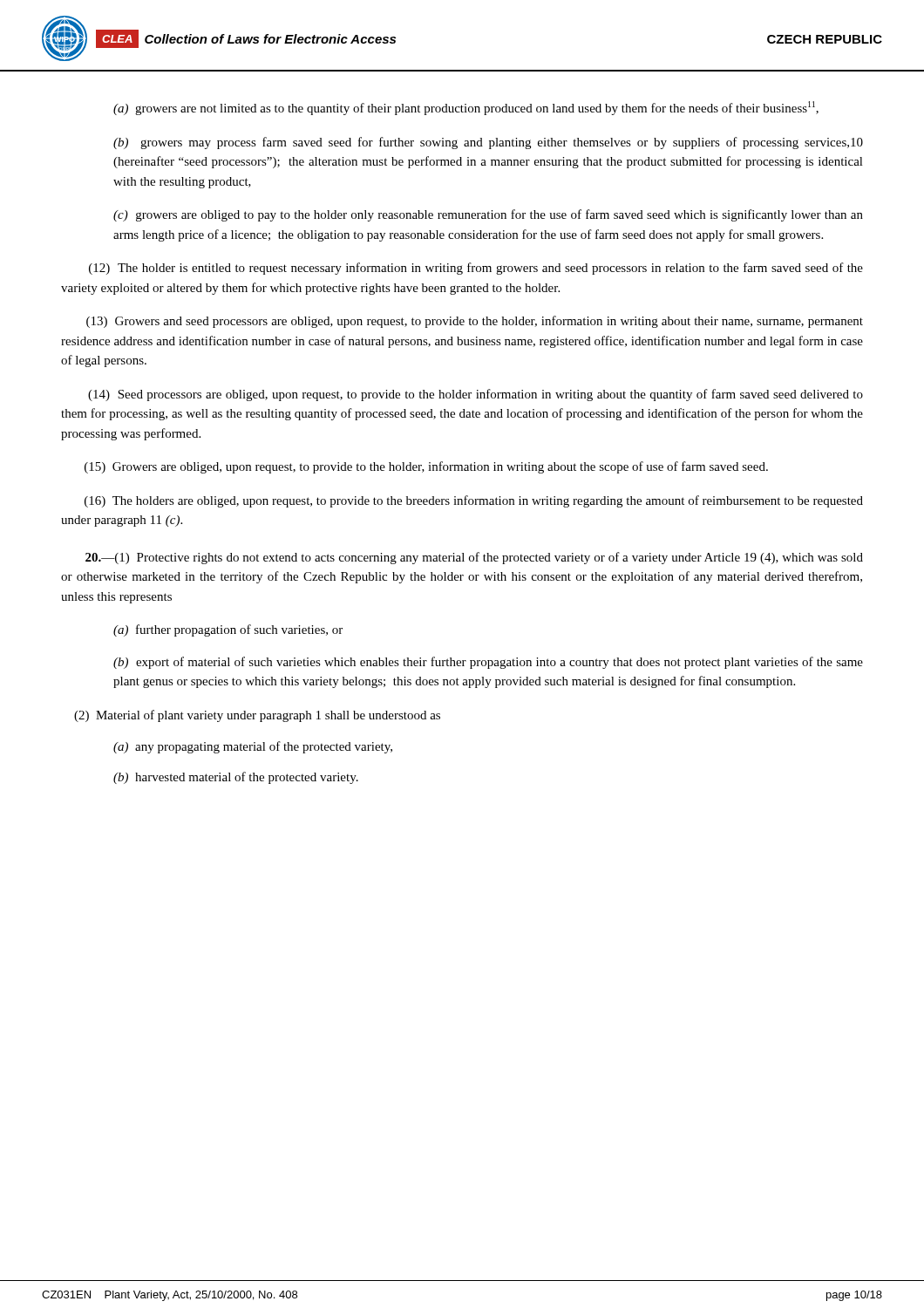Locate the element starting "(a) further propagation"
The height and width of the screenshot is (1308, 924).
pos(228,630)
